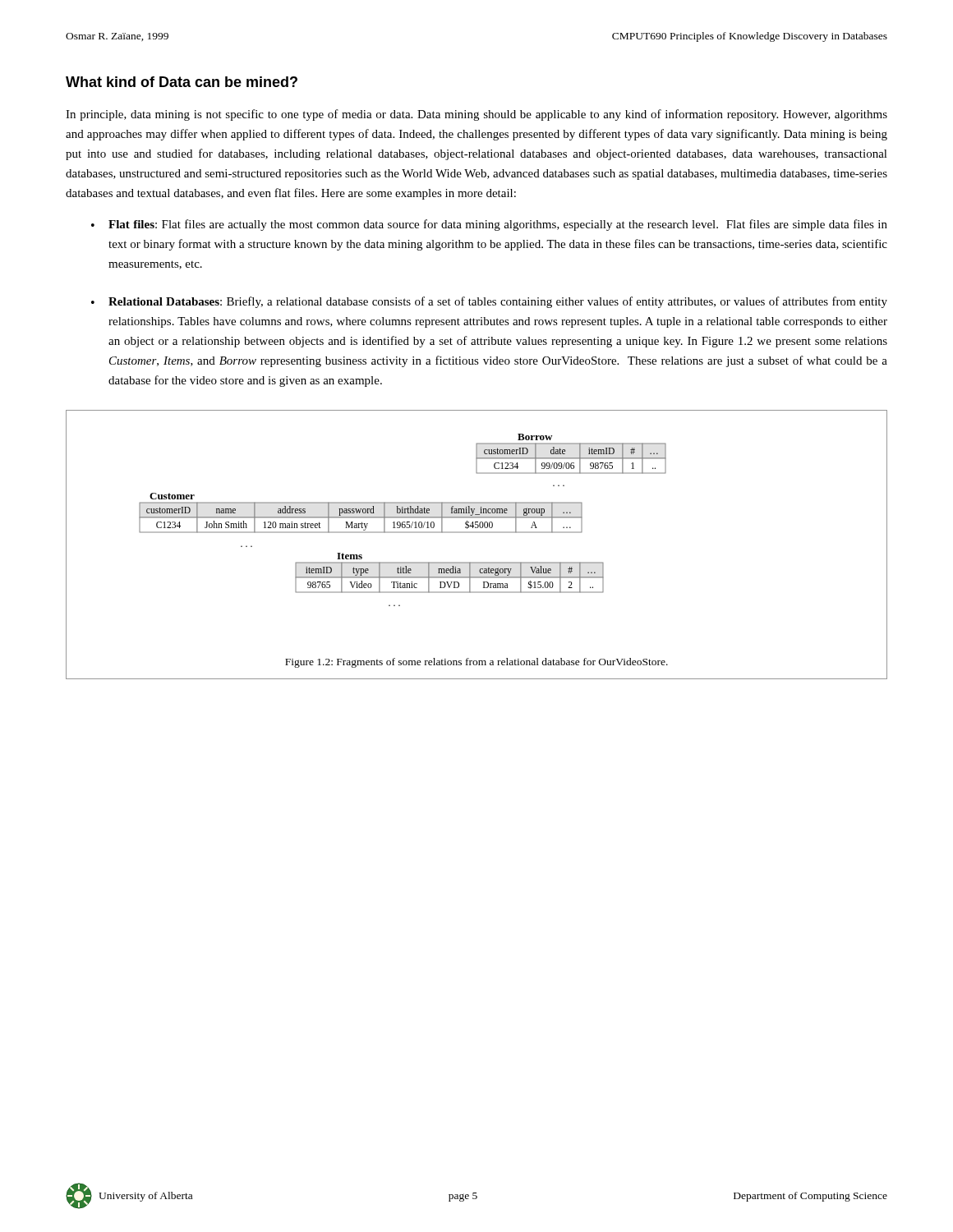Screen dimensions: 1232x953
Task: Where is the caption that starts "Figure 1.2: Fragments"?
Action: click(x=476, y=662)
